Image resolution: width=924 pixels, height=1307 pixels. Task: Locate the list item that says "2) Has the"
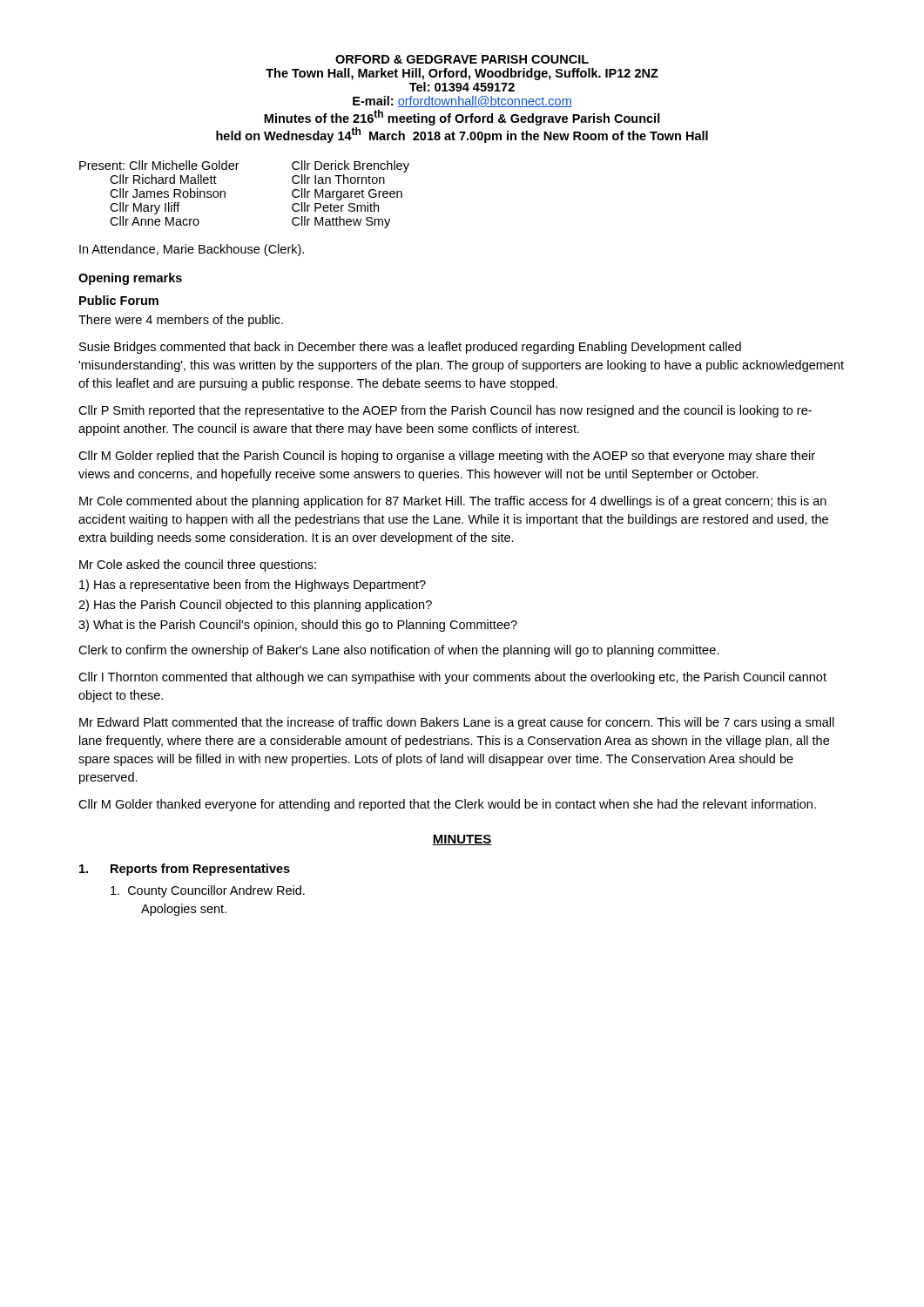(255, 605)
